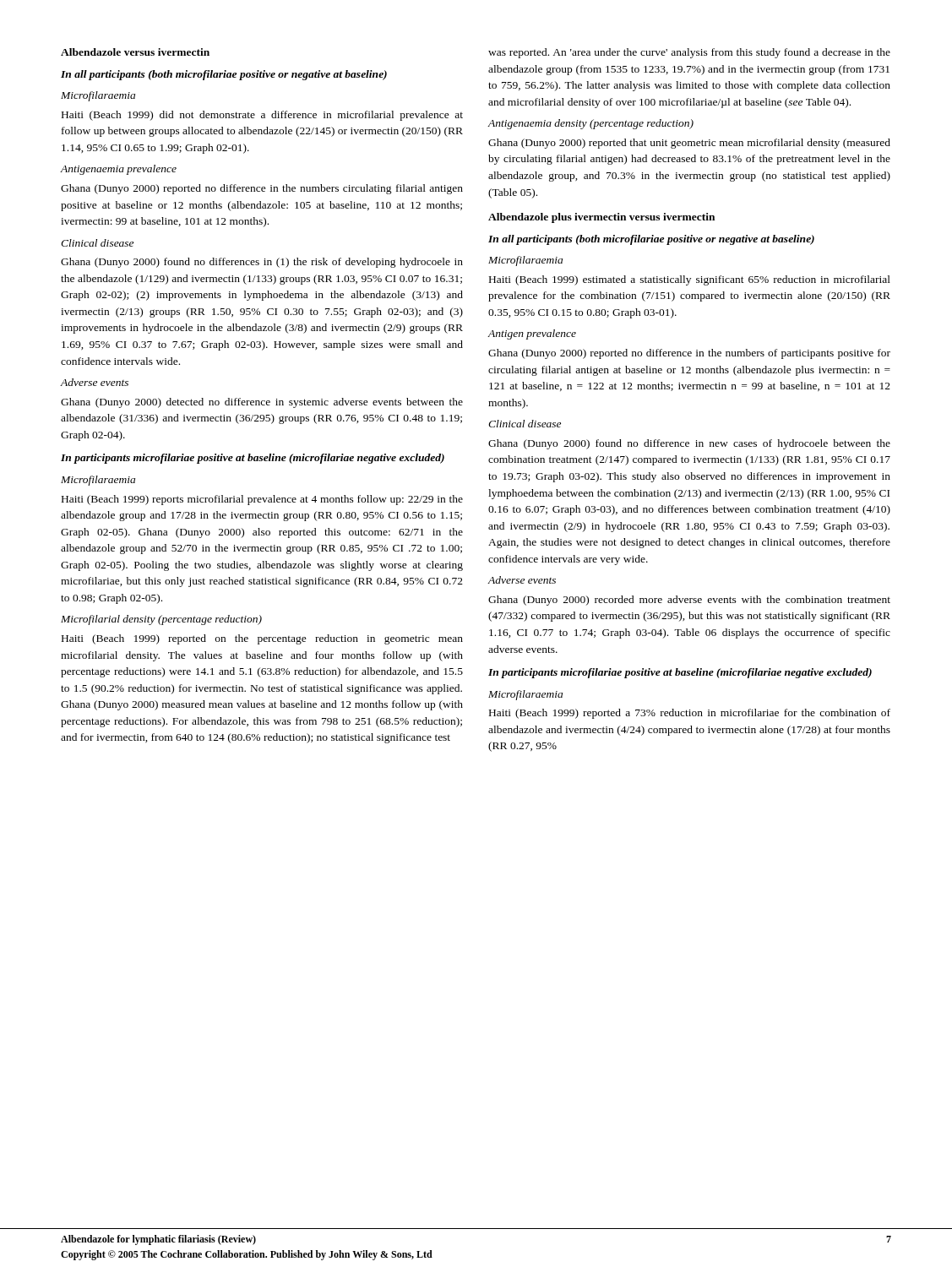Select the text block with the text "was reported. An 'area under the curve'"
This screenshot has height=1267, width=952.
click(689, 77)
